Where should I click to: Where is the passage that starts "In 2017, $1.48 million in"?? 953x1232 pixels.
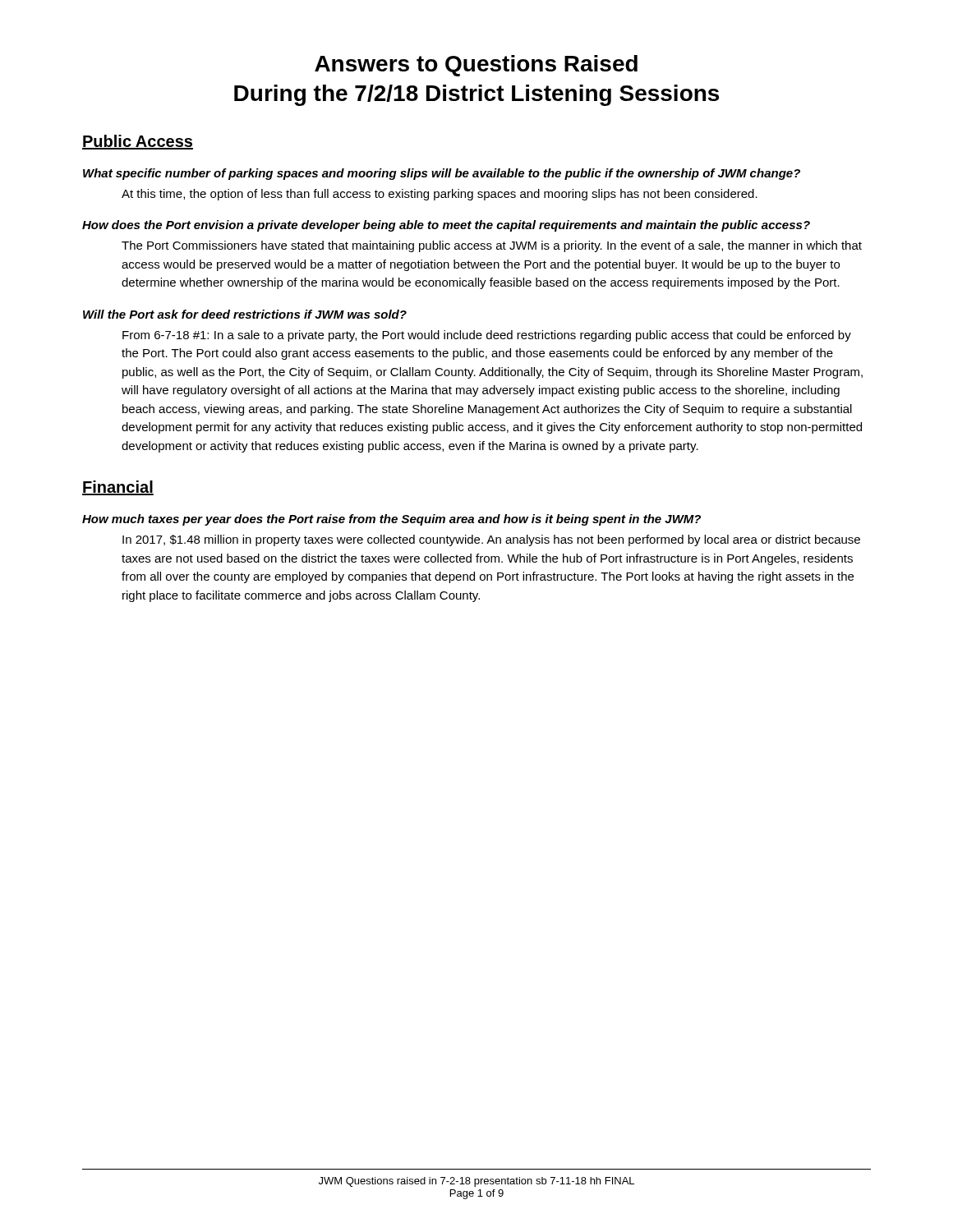tap(491, 567)
